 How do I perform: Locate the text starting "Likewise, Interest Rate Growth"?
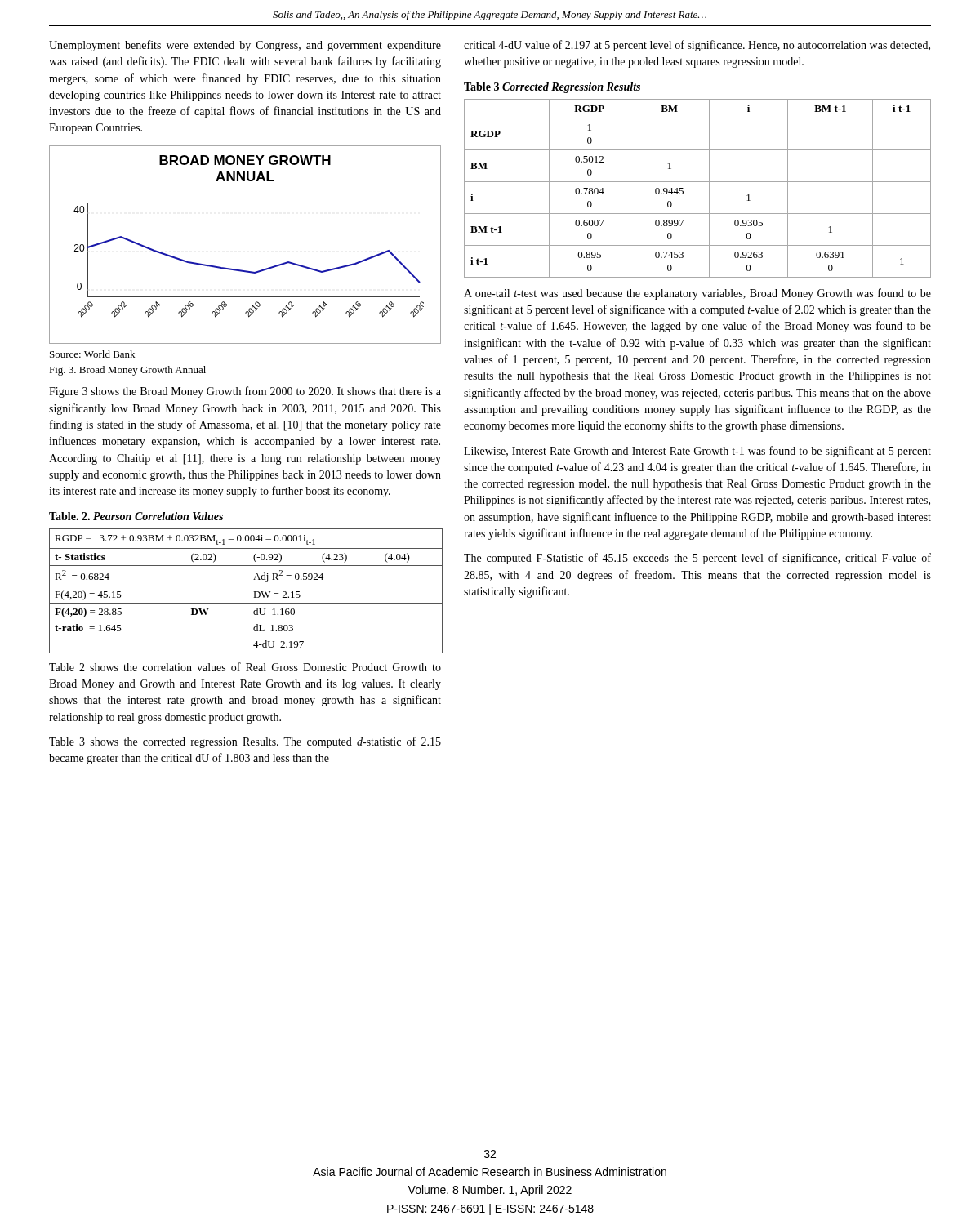tap(697, 493)
